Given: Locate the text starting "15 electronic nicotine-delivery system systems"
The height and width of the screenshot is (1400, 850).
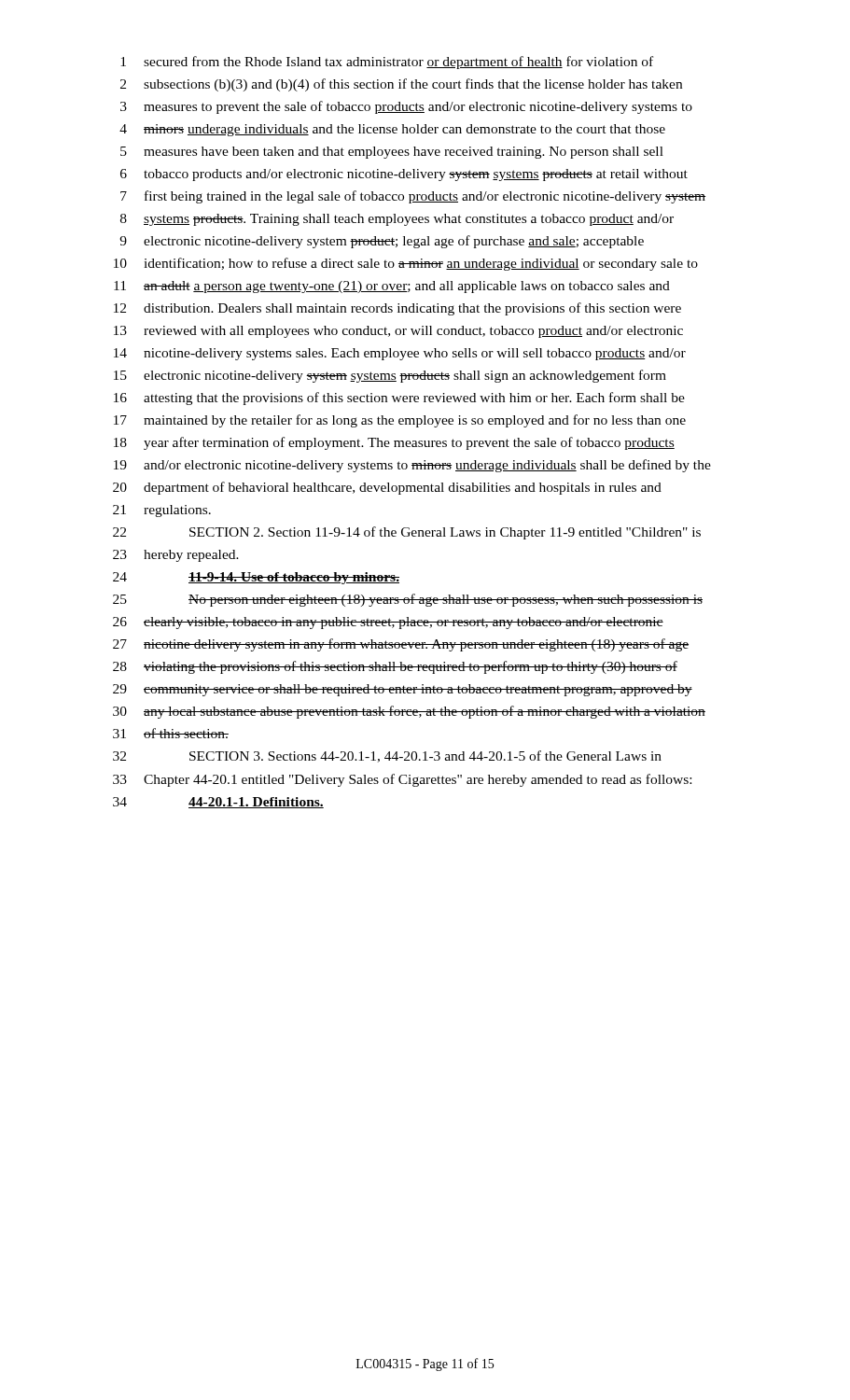Looking at the screenshot, I should tap(425, 375).
